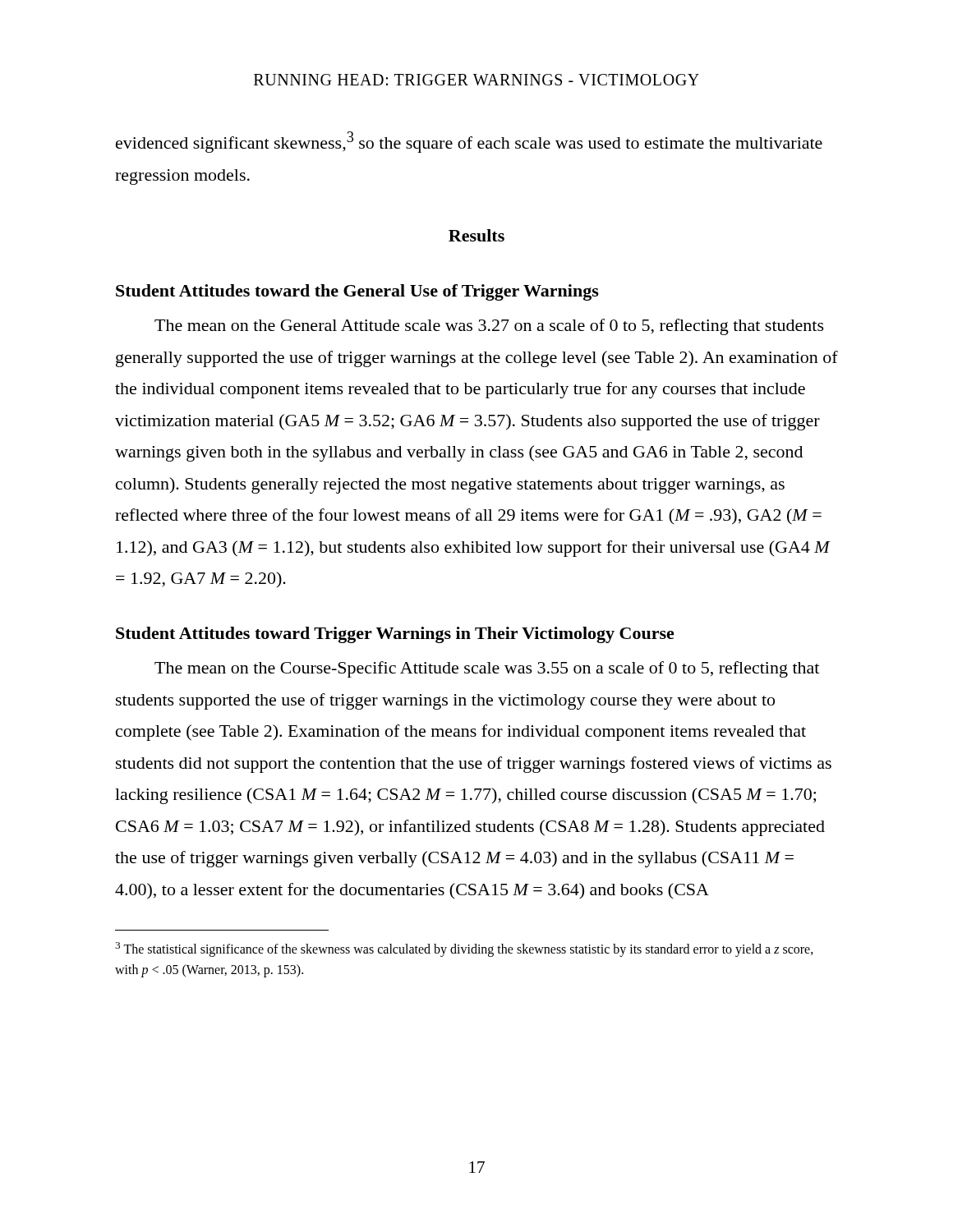Click on the footnote with the text "3 The statistical significance of the"

click(464, 958)
